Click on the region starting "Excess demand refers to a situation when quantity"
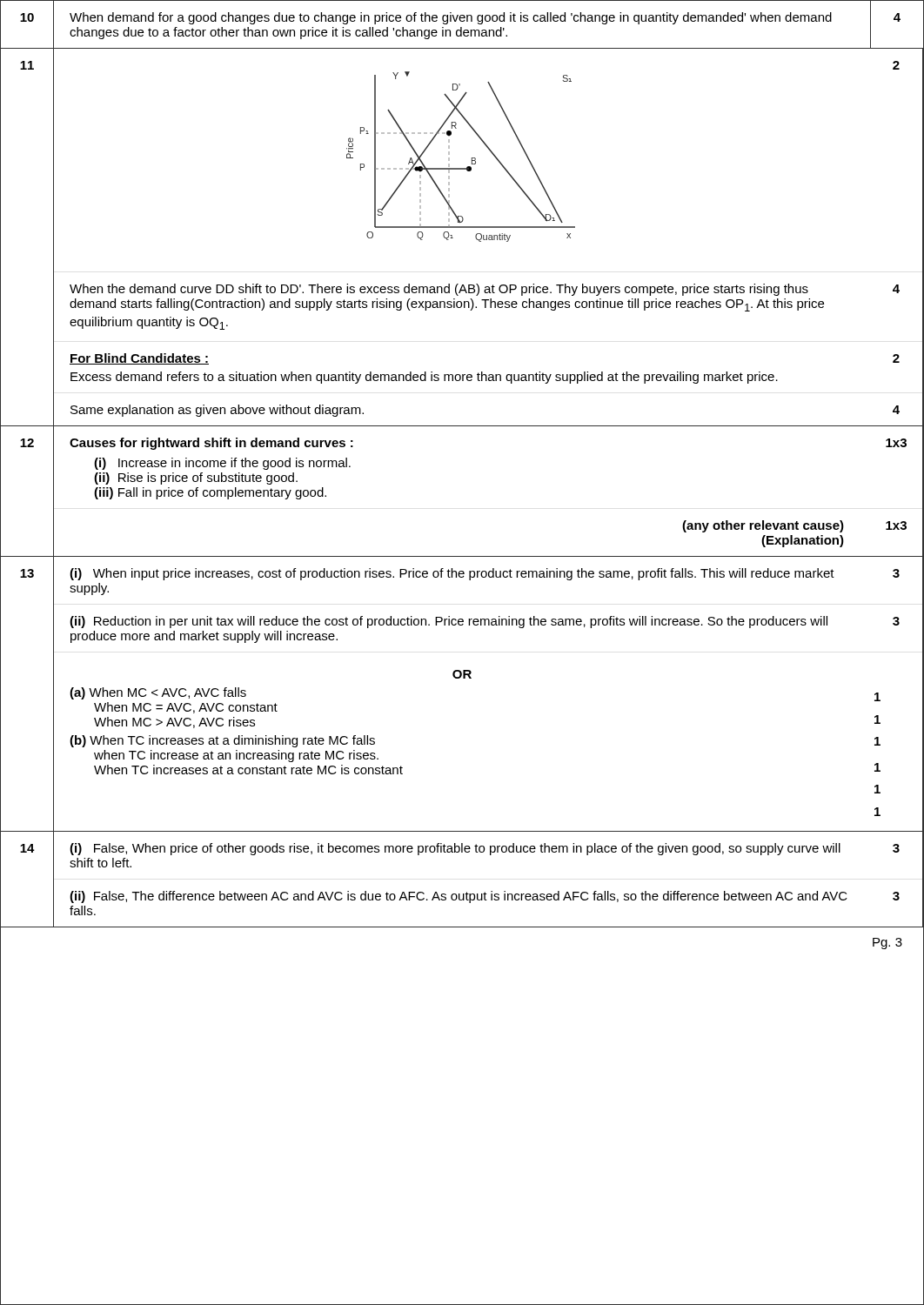Image resolution: width=924 pixels, height=1305 pixels. tap(424, 376)
